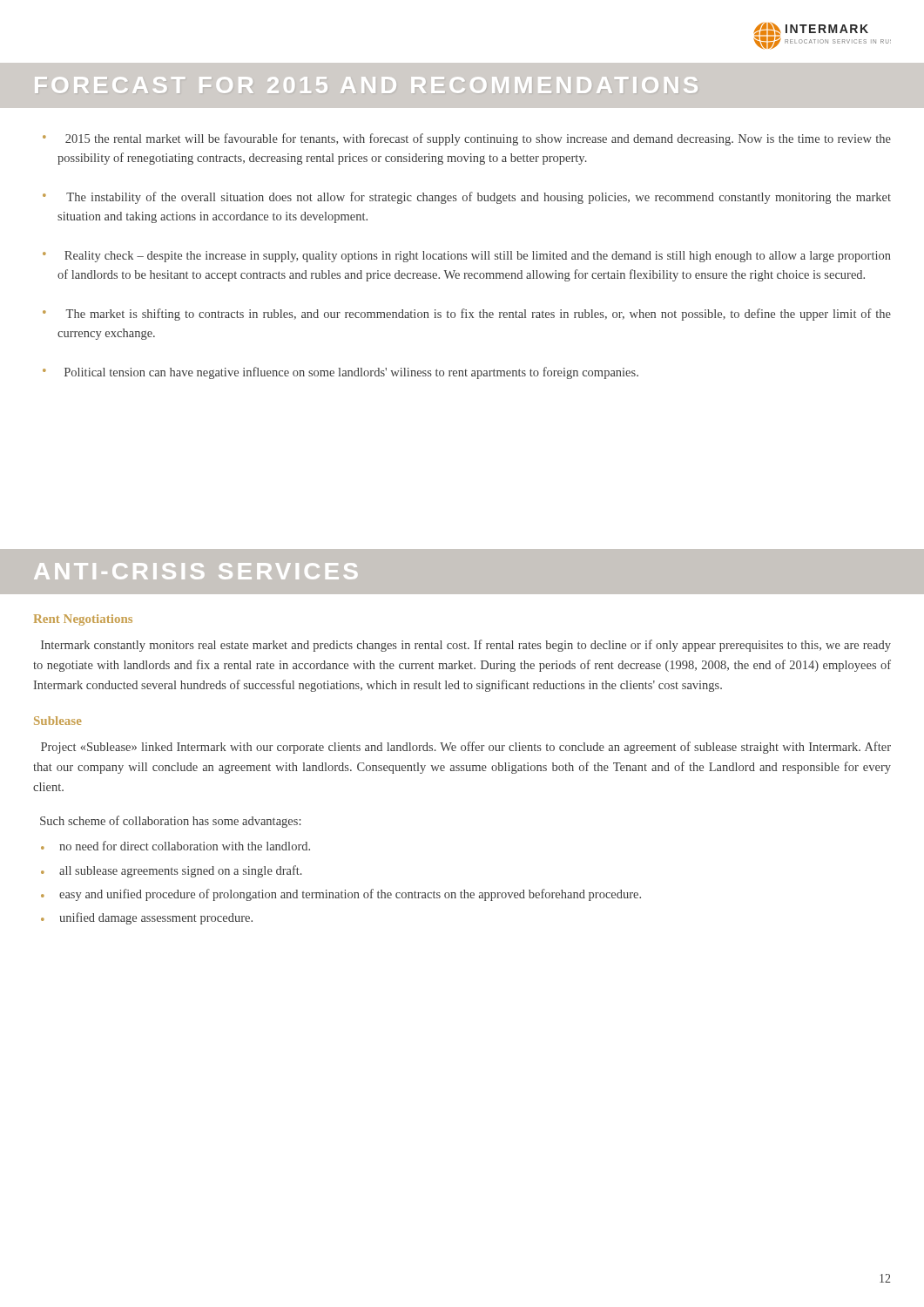Navigate to the region starting "FORECAST FOR 2015 AND RECOMMENDATIONS"
This screenshot has width=924, height=1307.
[367, 85]
